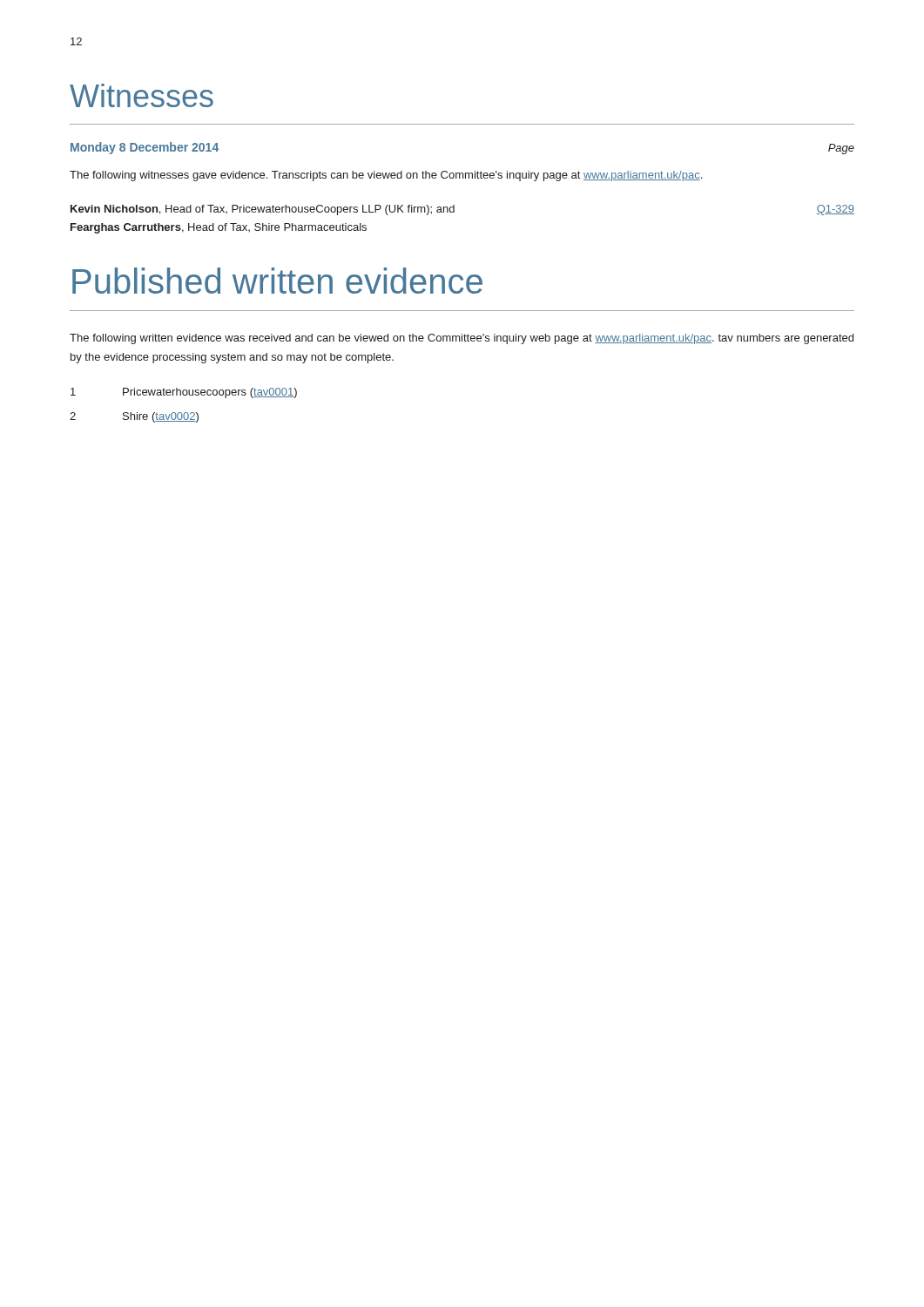This screenshot has width=924, height=1307.
Task: Navigate to the text block starting "Monday 8 December 2014 Page"
Action: coord(142,148)
